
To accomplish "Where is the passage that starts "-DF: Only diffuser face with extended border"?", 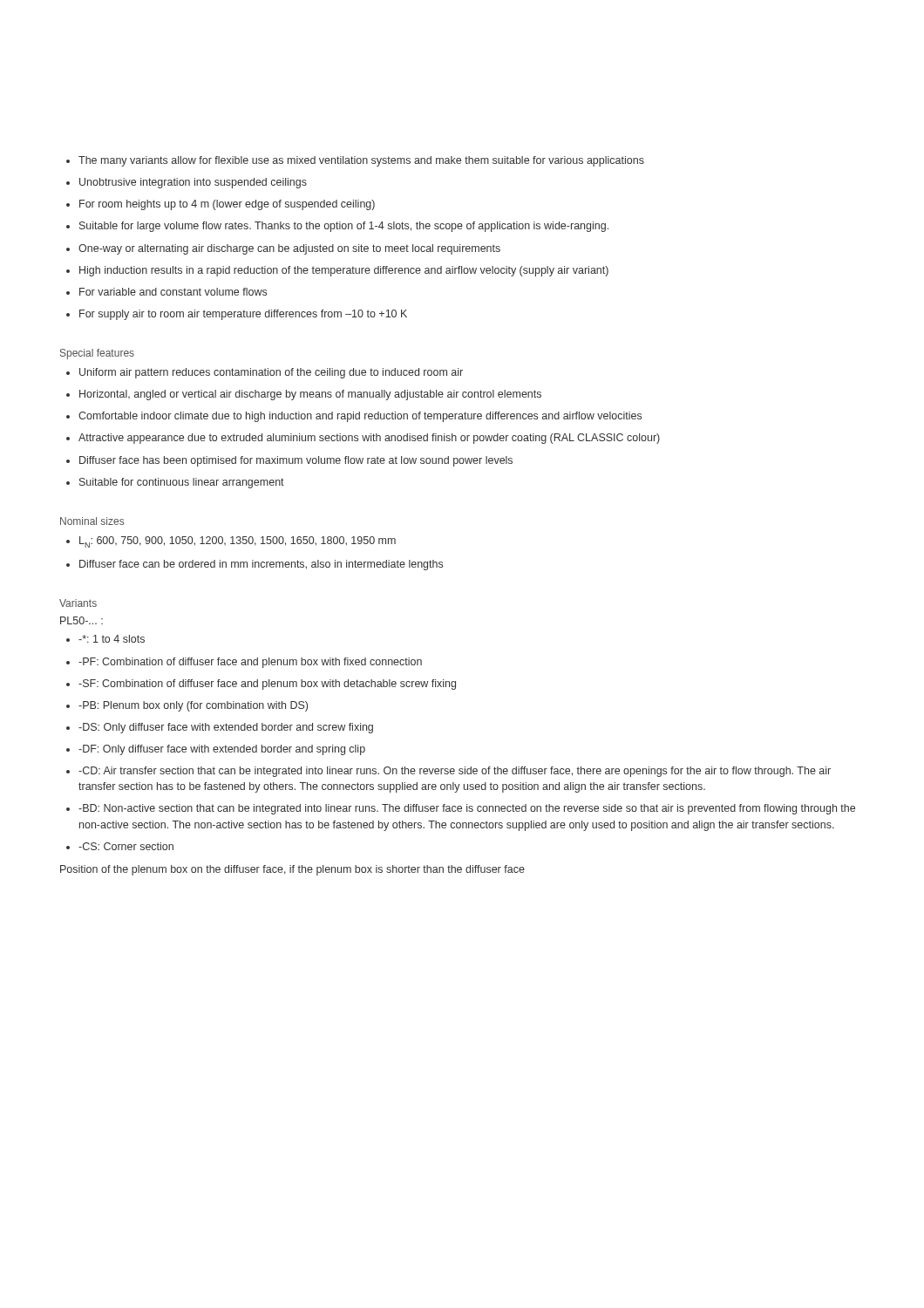I will 222,750.
